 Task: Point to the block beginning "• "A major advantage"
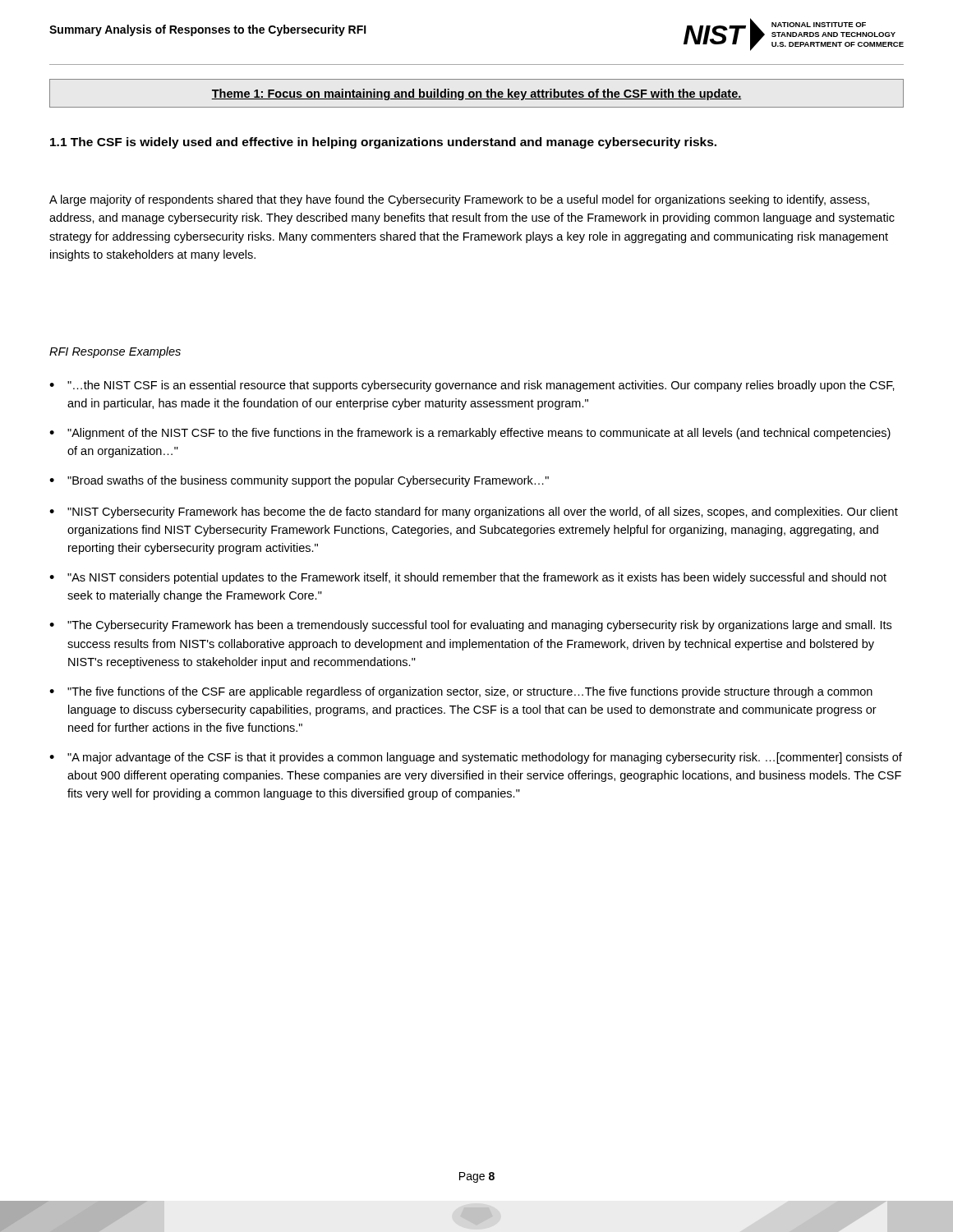tap(476, 775)
